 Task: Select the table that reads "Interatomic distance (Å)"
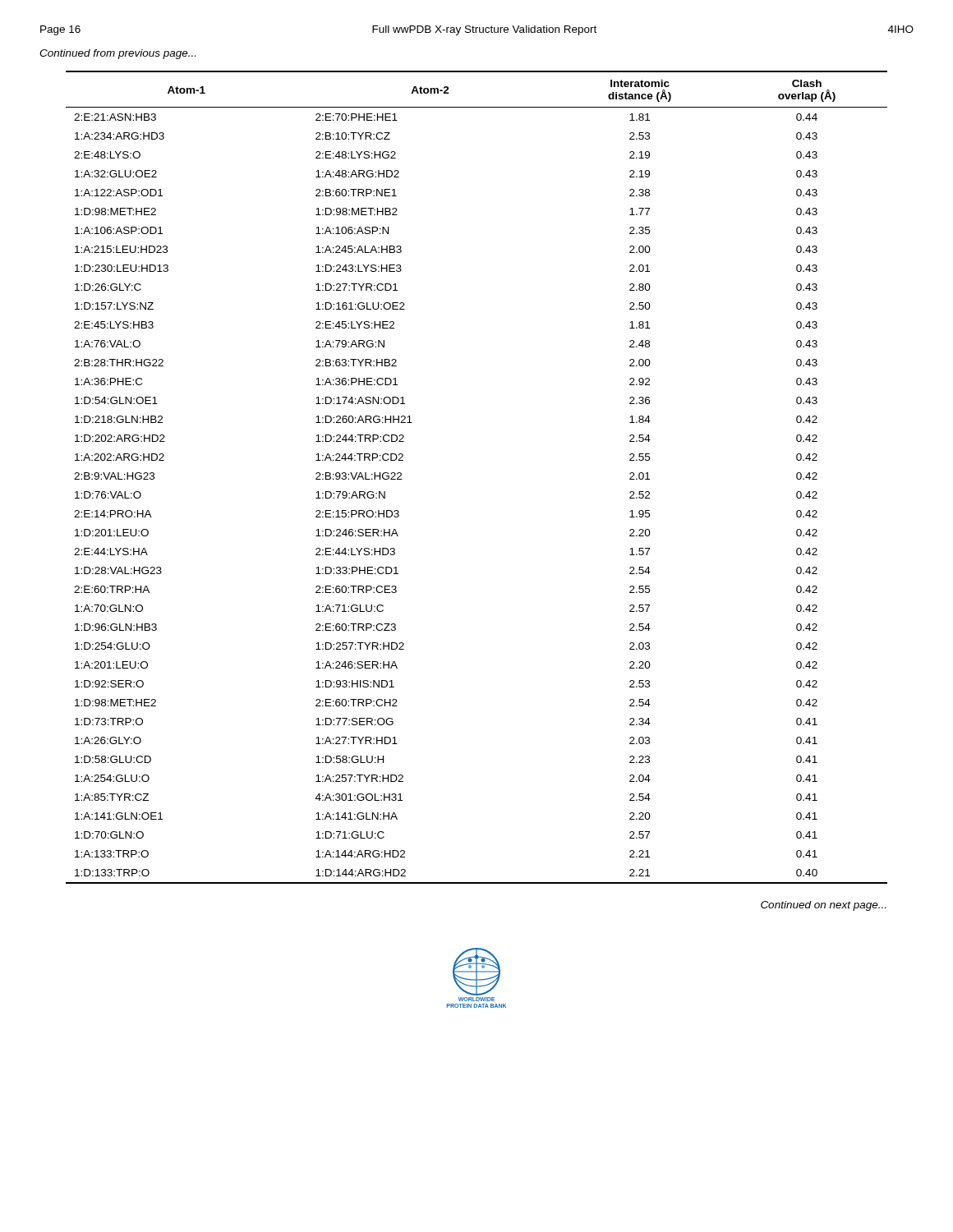(476, 480)
